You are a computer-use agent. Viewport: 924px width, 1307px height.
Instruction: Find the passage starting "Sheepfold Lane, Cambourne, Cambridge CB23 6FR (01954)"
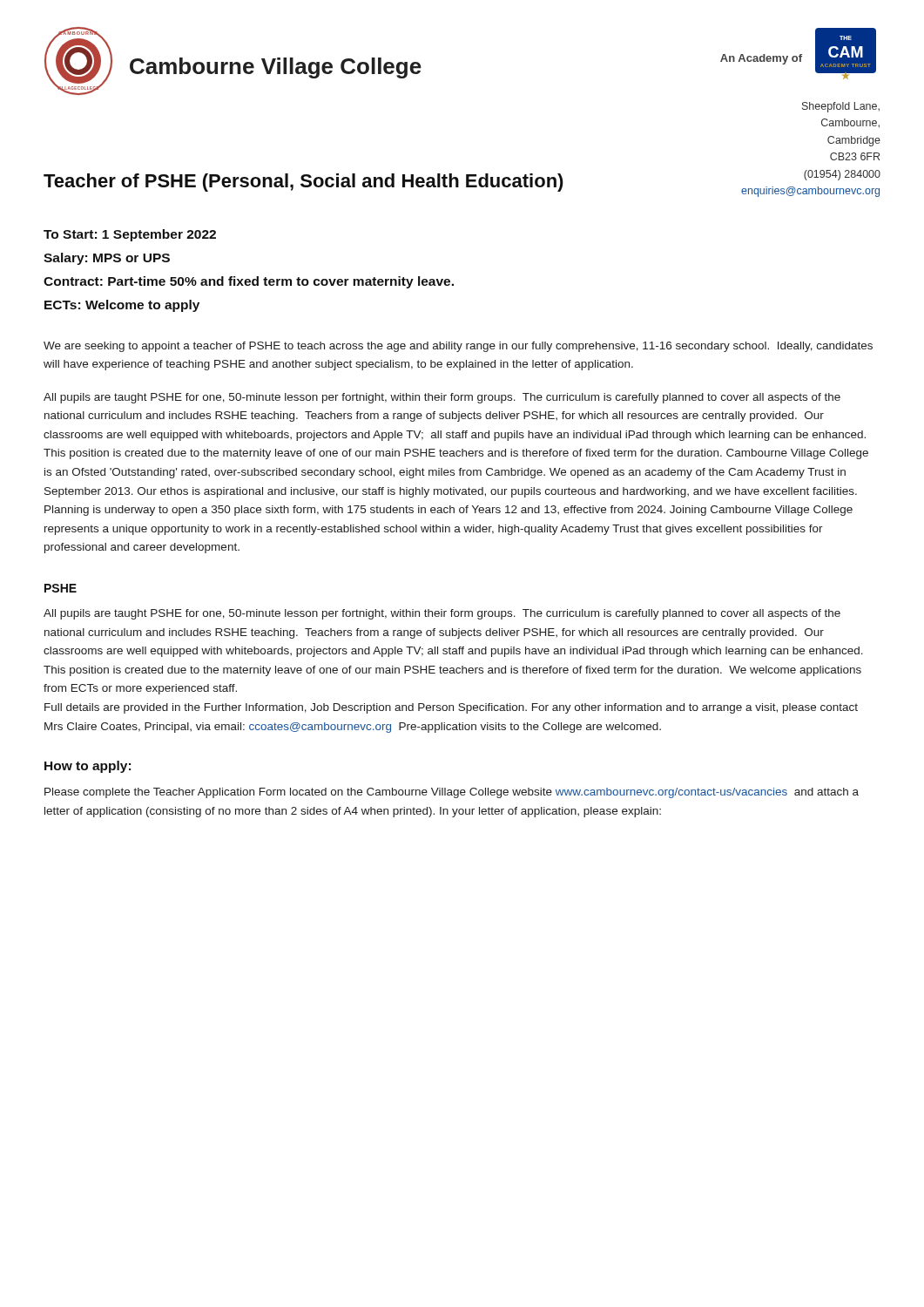(841, 107)
